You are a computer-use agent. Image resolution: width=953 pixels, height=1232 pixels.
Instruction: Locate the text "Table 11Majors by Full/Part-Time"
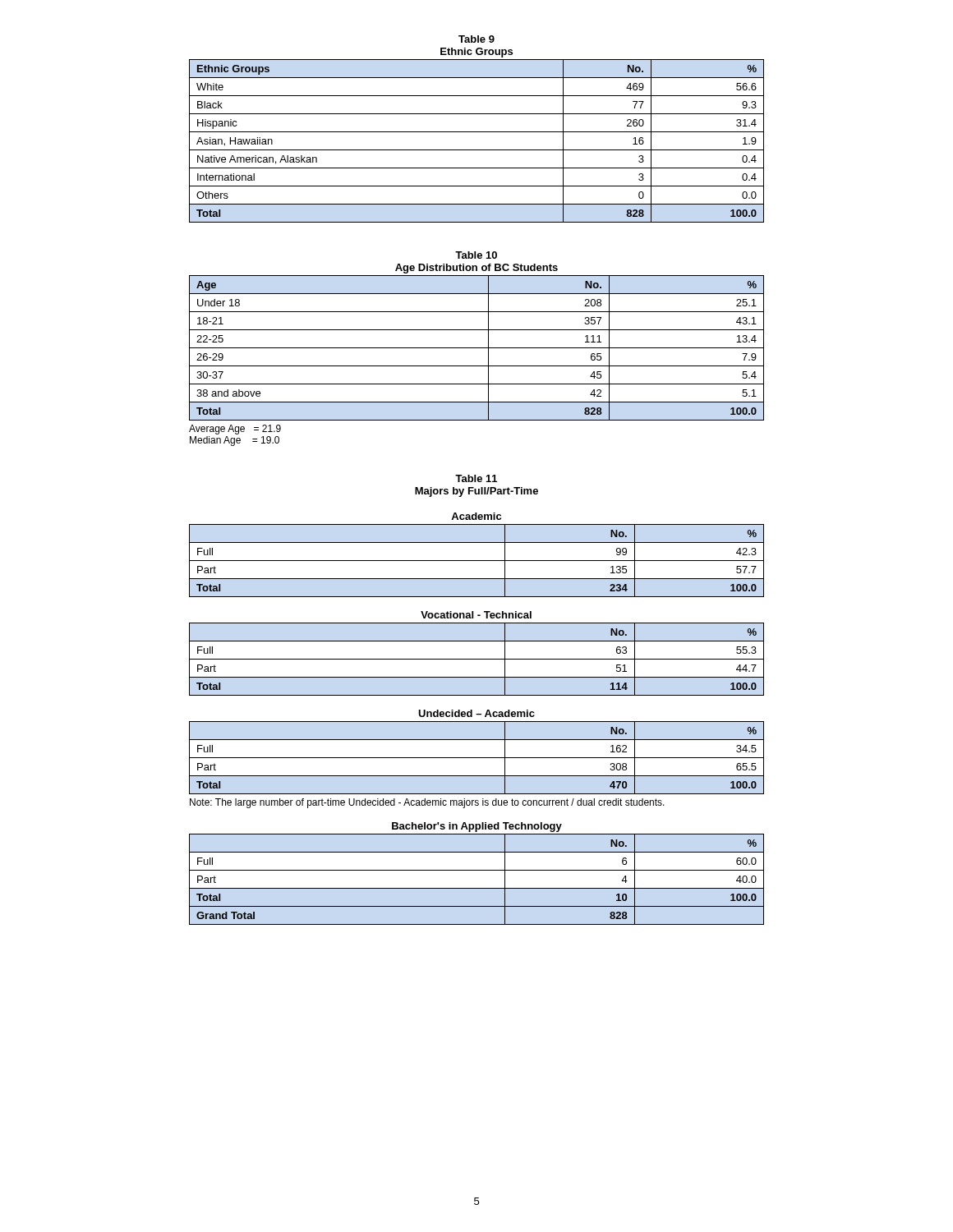(x=476, y=485)
